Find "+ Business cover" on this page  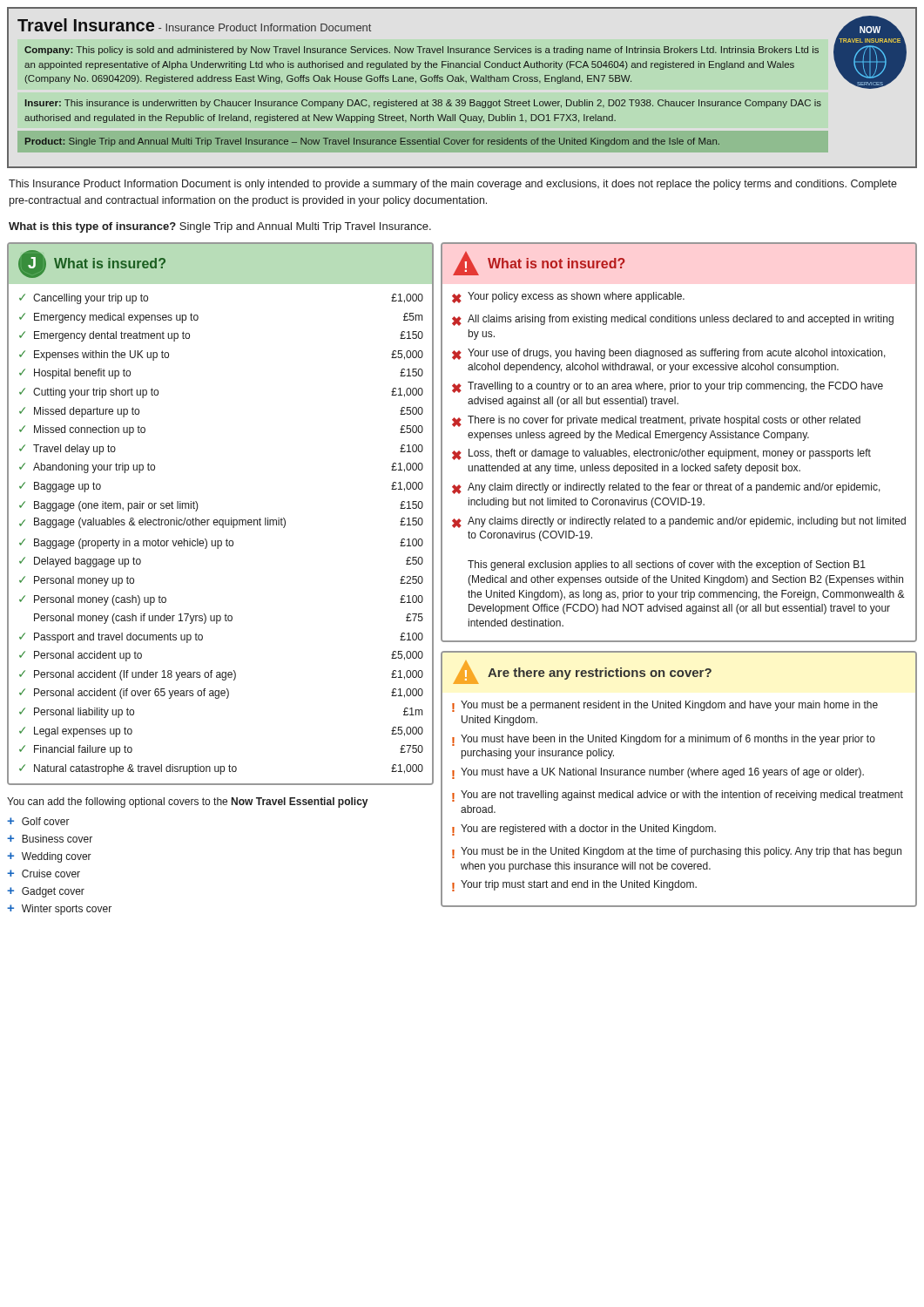[x=50, y=838]
